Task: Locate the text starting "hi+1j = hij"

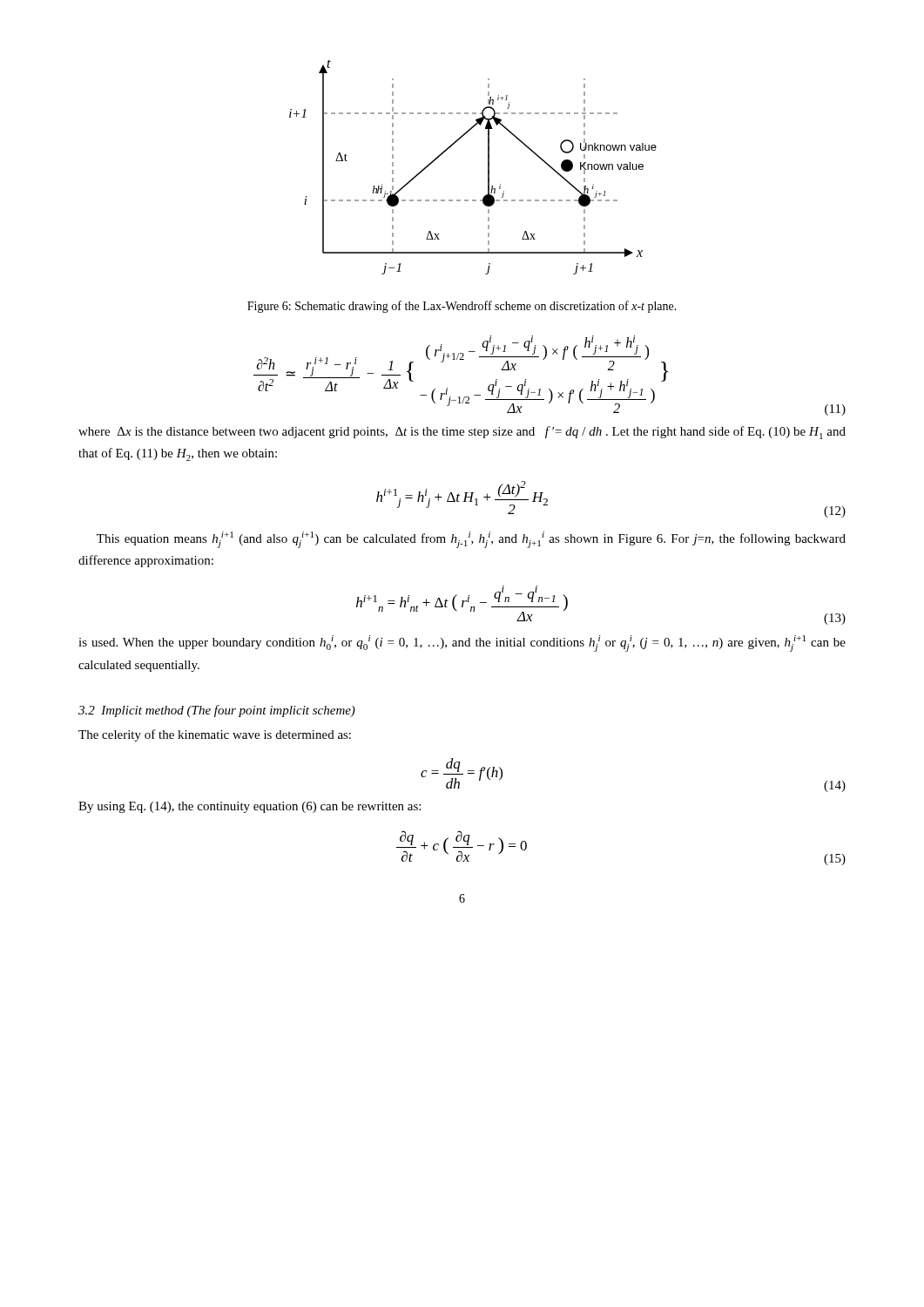Action: pos(462,498)
